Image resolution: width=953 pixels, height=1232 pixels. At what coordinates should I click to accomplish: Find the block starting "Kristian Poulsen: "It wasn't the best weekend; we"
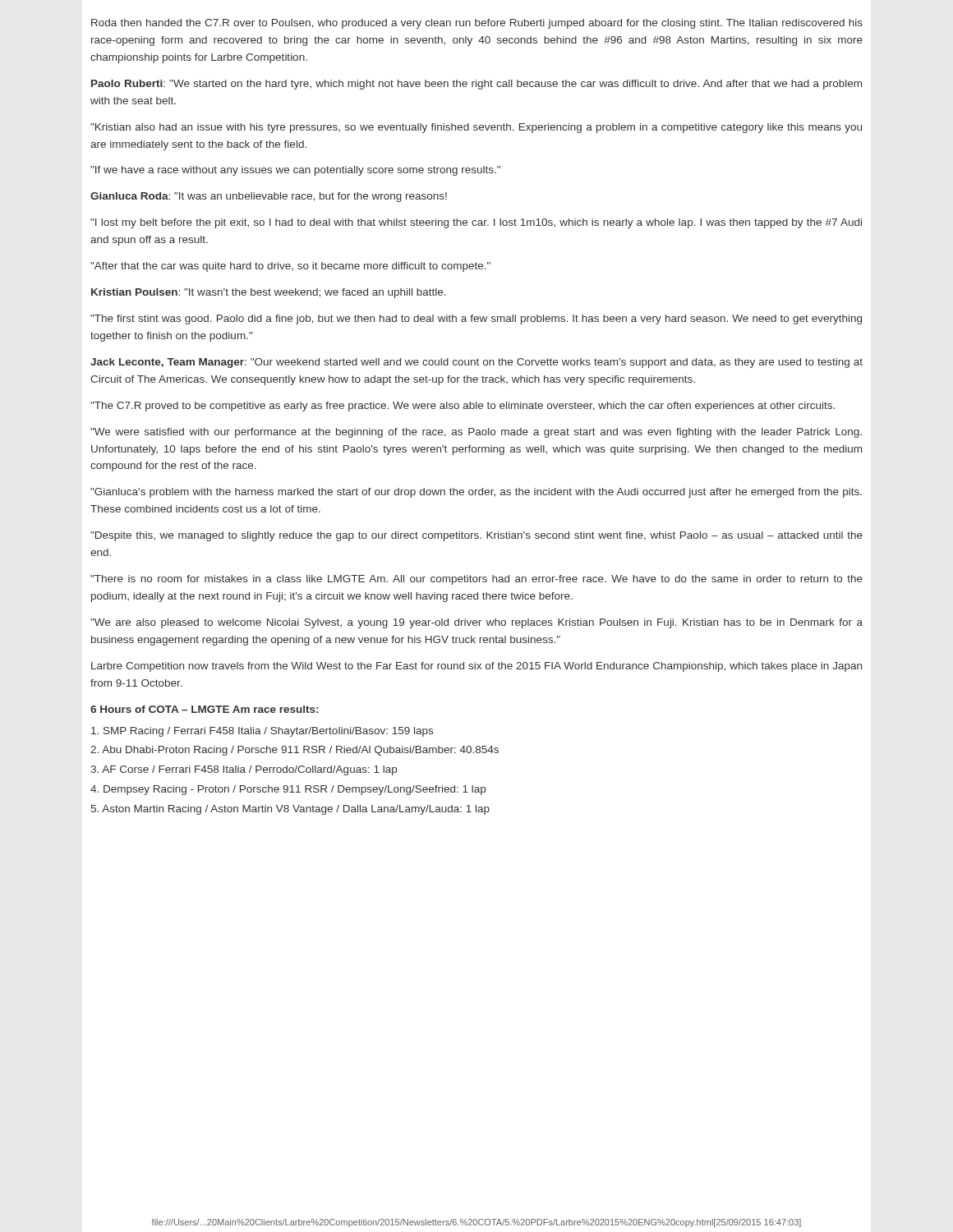click(x=268, y=292)
